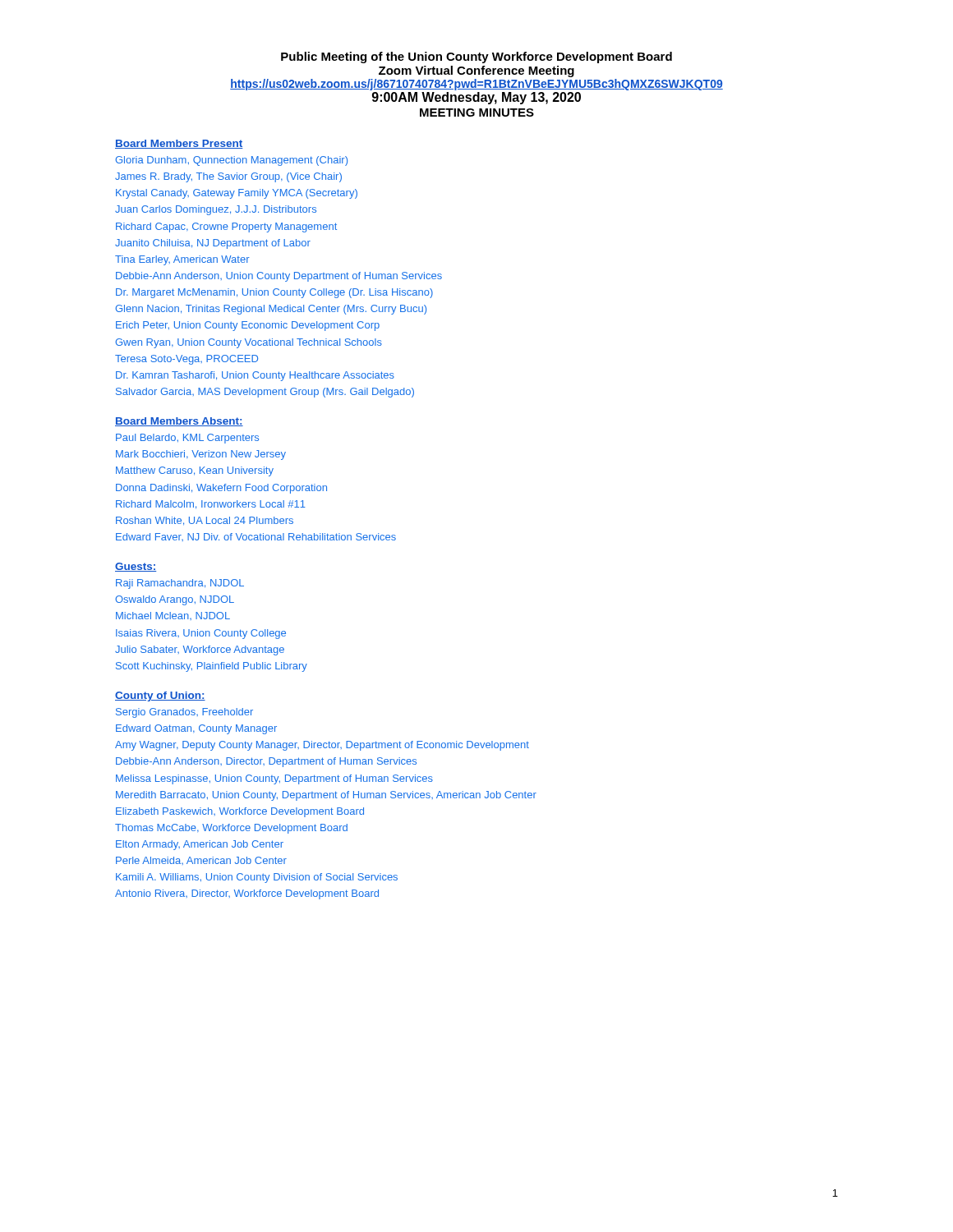Find the passage starting "Sergio Granados, Freeholder Edward Oatman,"

point(476,803)
